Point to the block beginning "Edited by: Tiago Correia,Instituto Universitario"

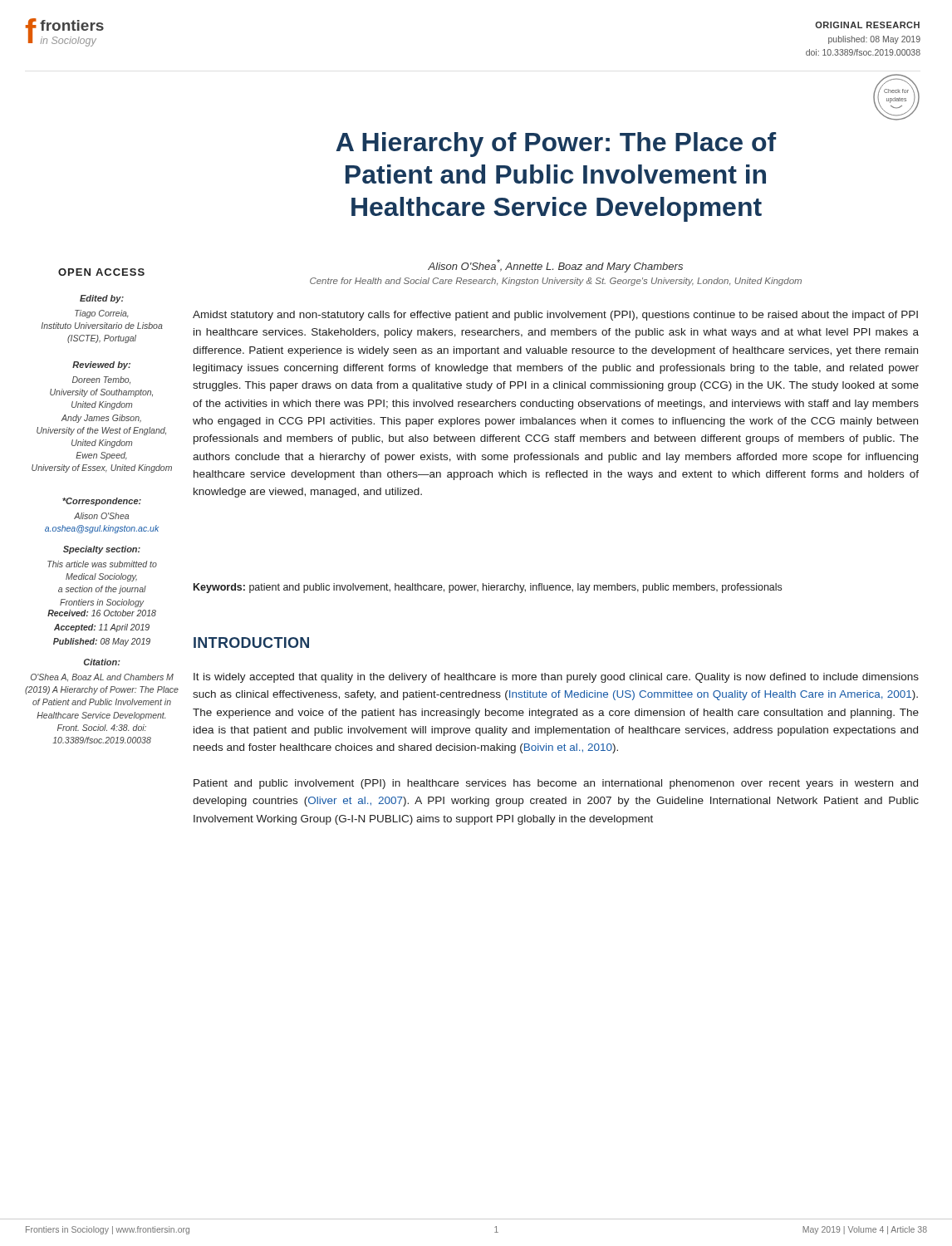[102, 319]
